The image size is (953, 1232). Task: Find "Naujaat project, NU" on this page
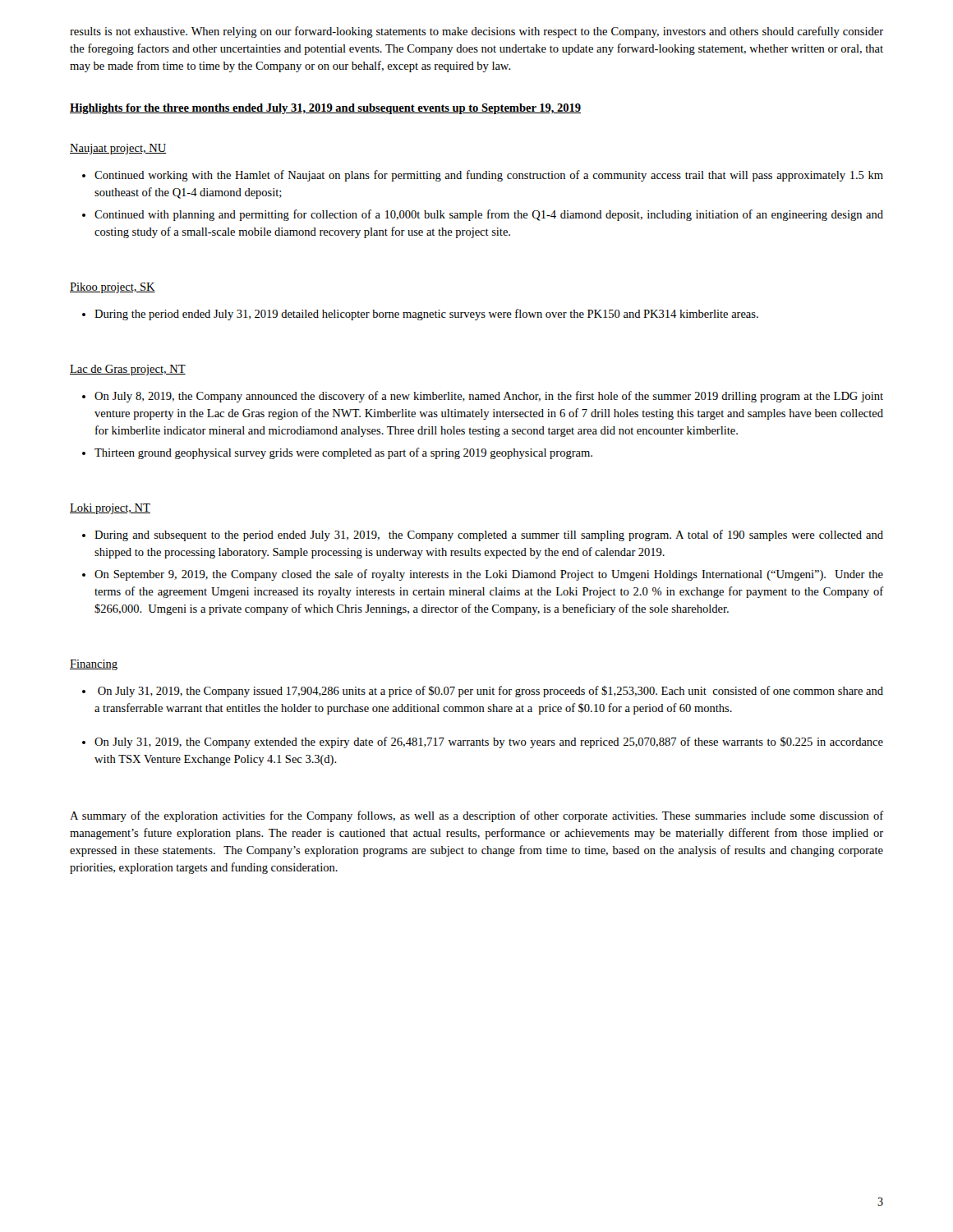pyautogui.click(x=118, y=148)
